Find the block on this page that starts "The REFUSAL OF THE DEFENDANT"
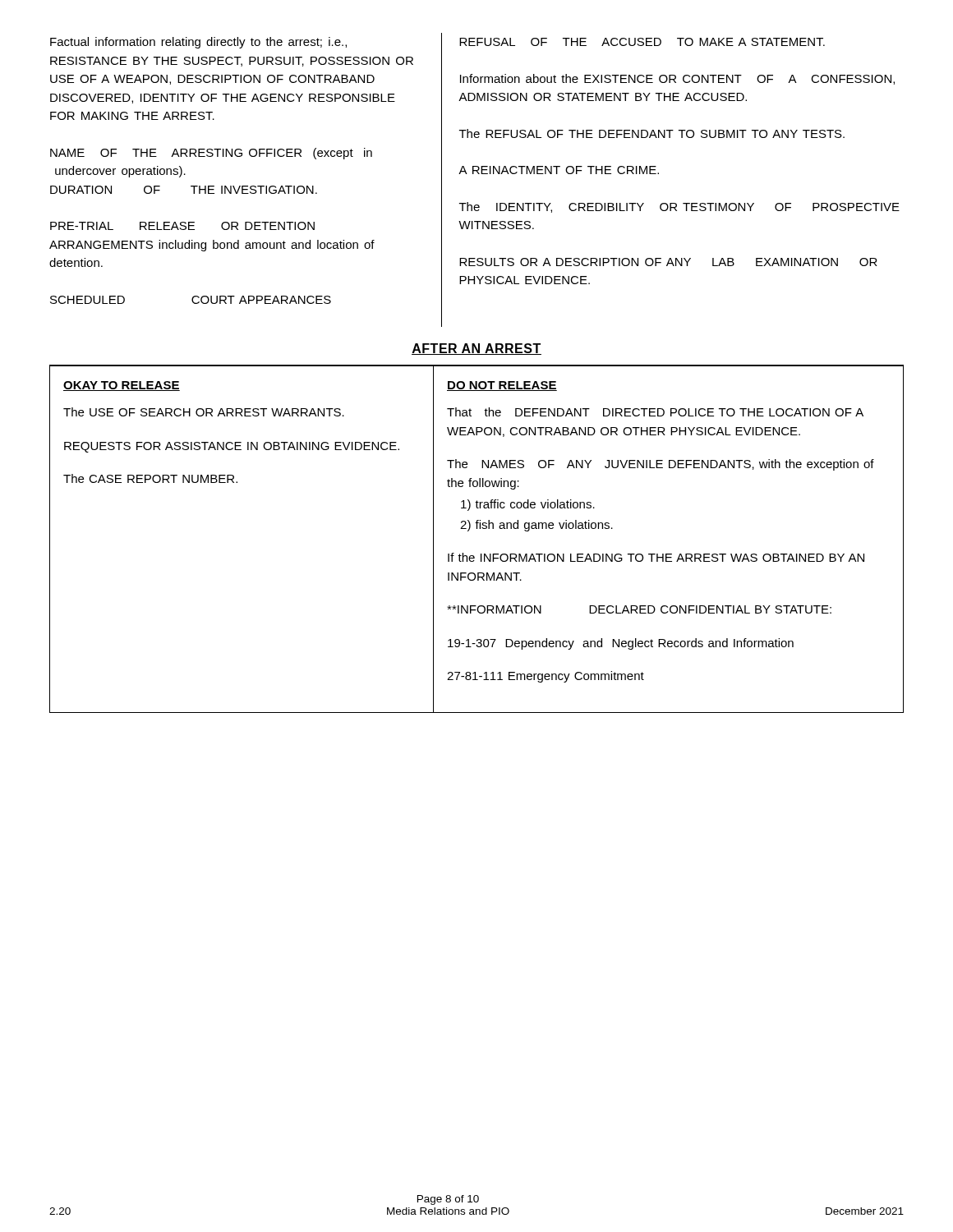The height and width of the screenshot is (1232, 953). pyautogui.click(x=652, y=133)
